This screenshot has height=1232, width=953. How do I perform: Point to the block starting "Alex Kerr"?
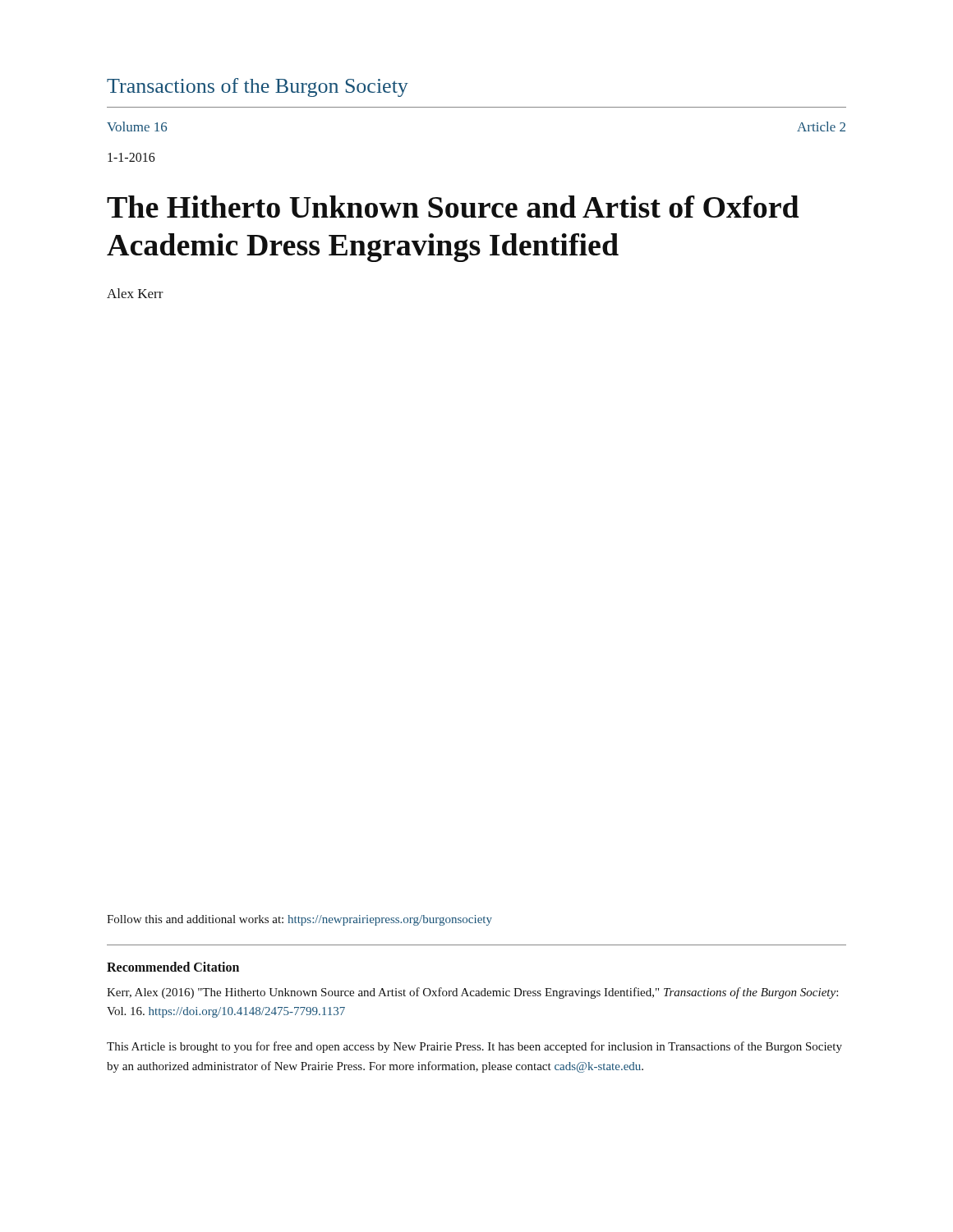(x=135, y=293)
